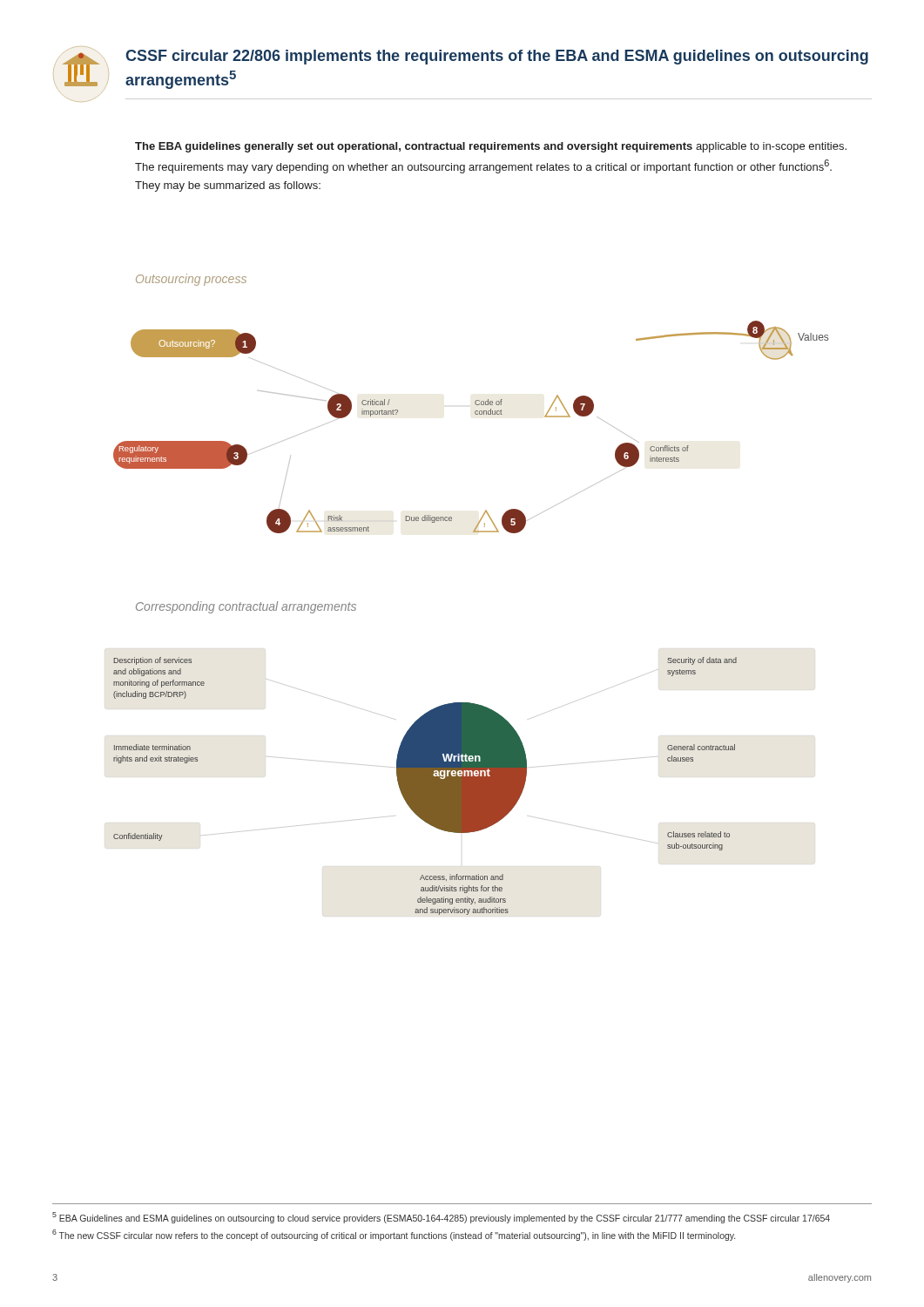Click on the element starting "CSSF circular 22/806 implements the requirements of the"
Image resolution: width=924 pixels, height=1307 pixels.
coord(499,68)
